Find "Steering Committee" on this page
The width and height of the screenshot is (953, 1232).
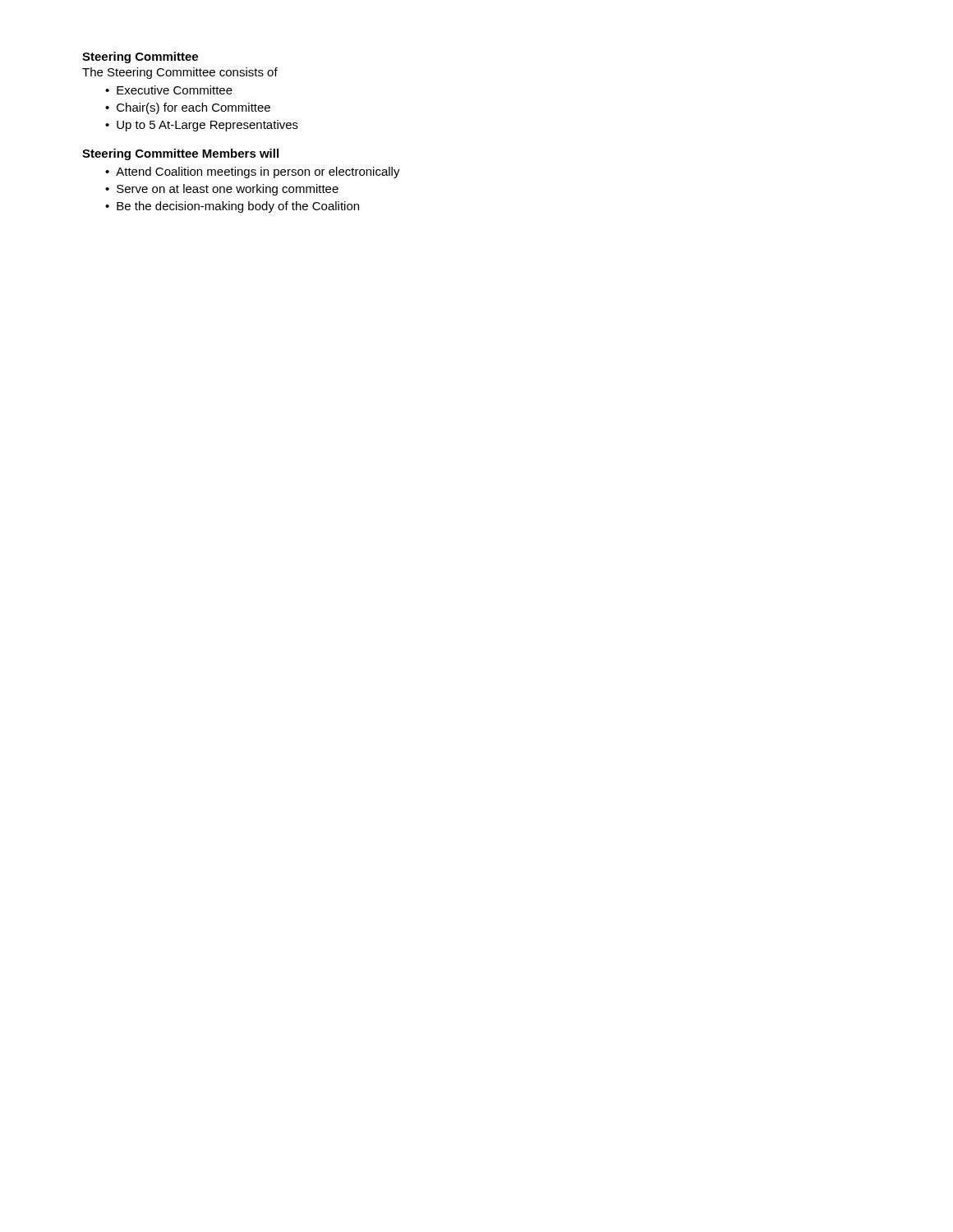click(x=140, y=56)
